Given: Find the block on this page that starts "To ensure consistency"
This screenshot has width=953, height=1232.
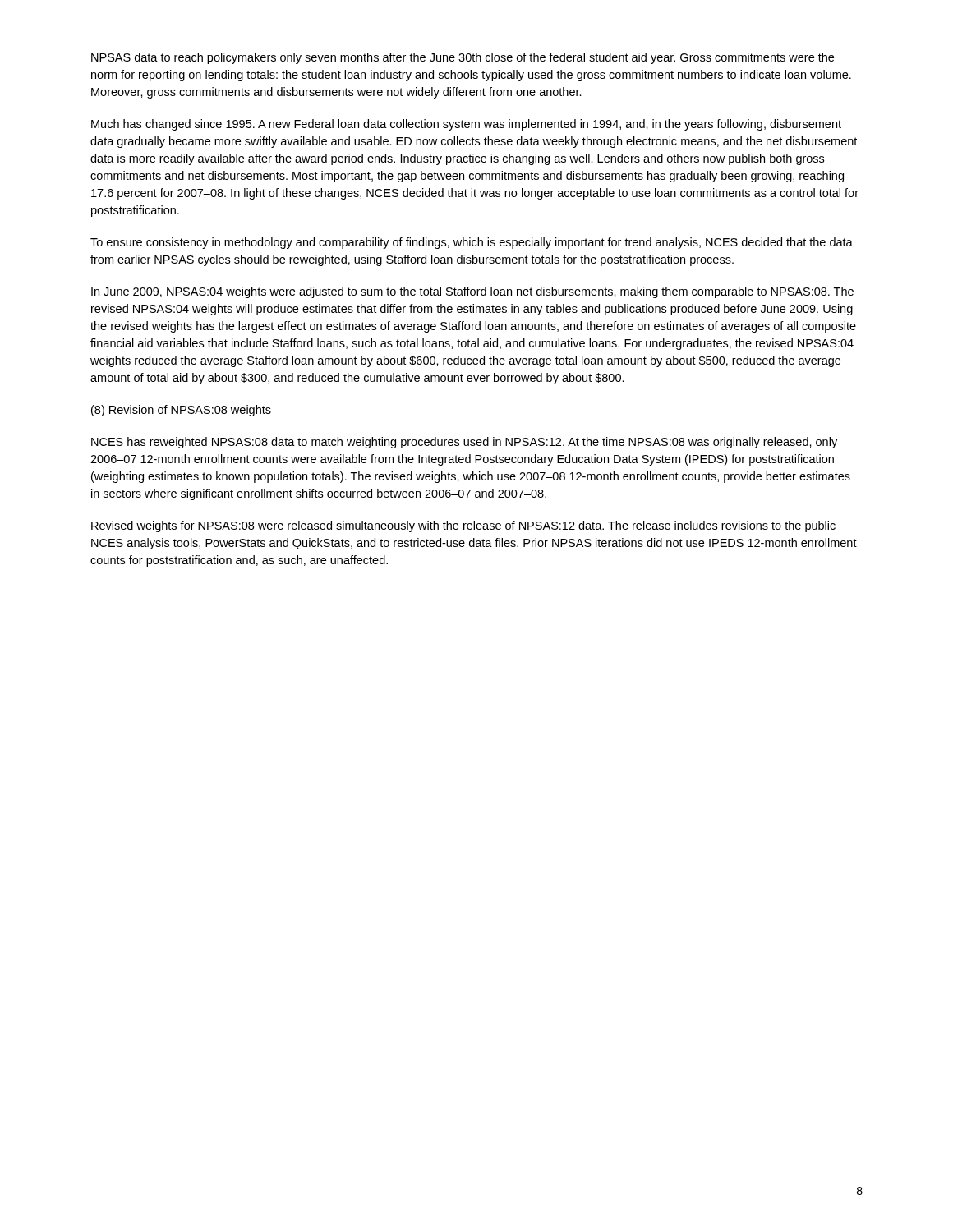Looking at the screenshot, I should [471, 251].
